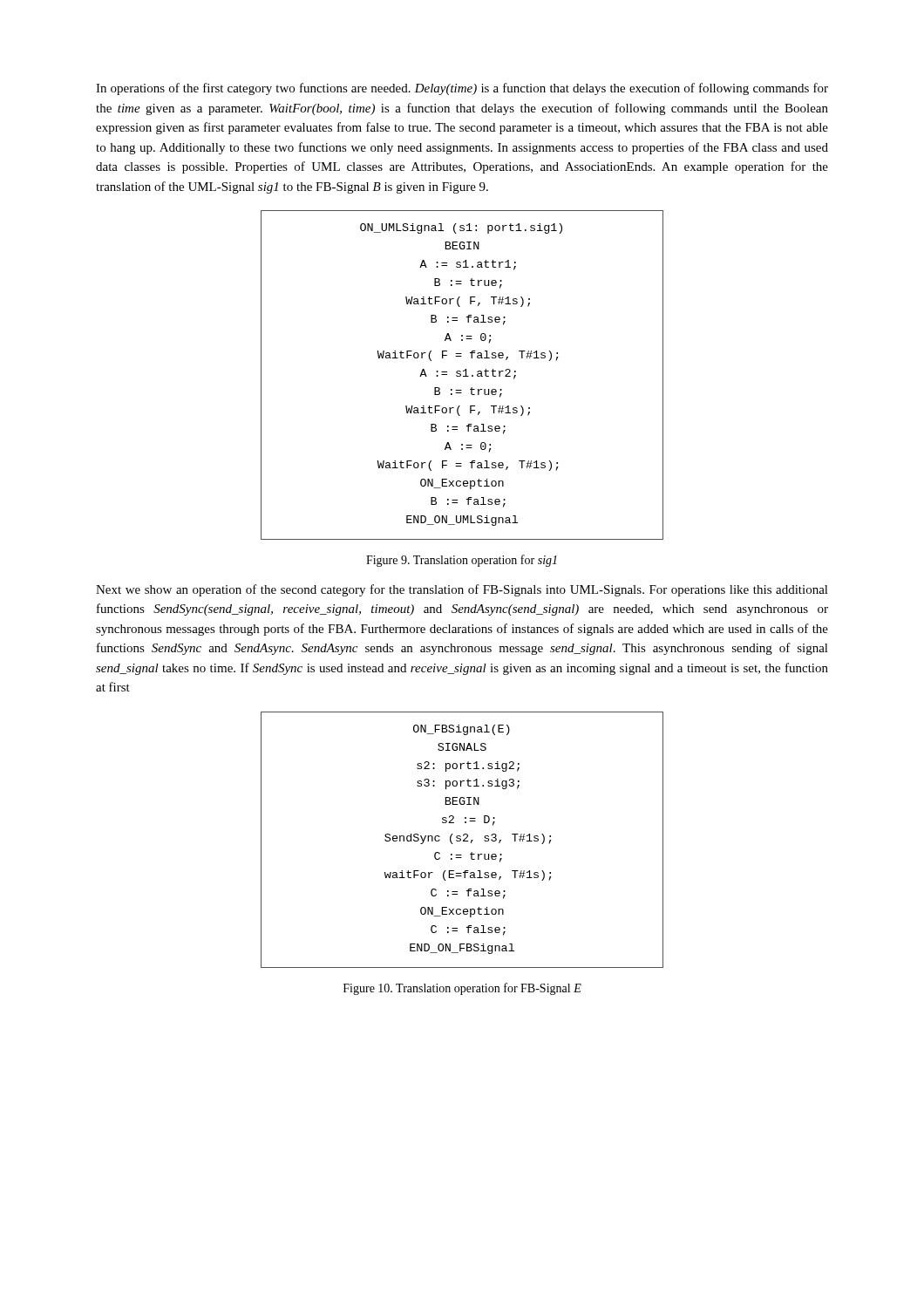Locate the block of text that opens with "In operations of the first category two"
The height and width of the screenshot is (1308, 924).
pos(462,137)
